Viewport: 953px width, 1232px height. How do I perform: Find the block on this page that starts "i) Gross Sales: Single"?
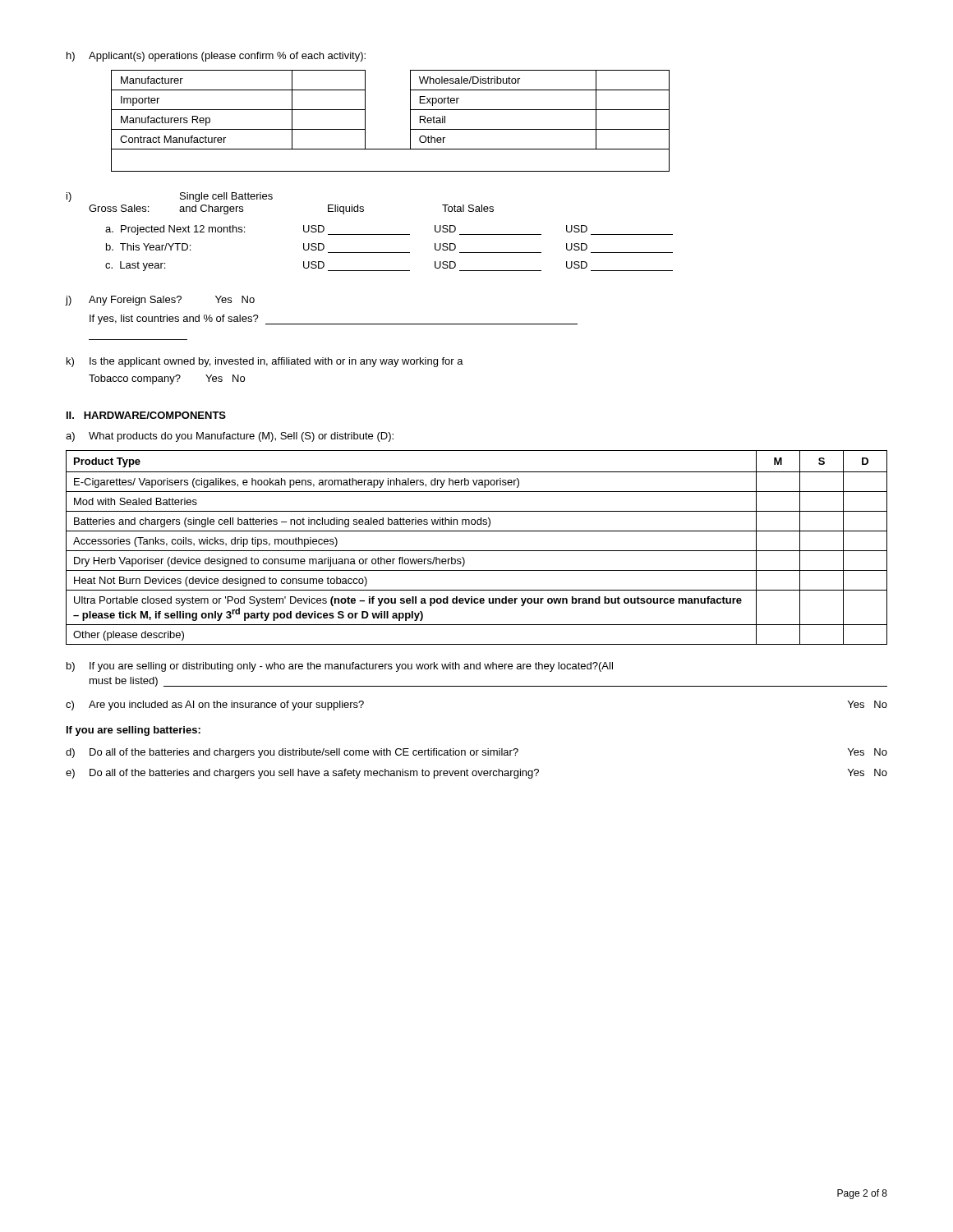coord(476,233)
